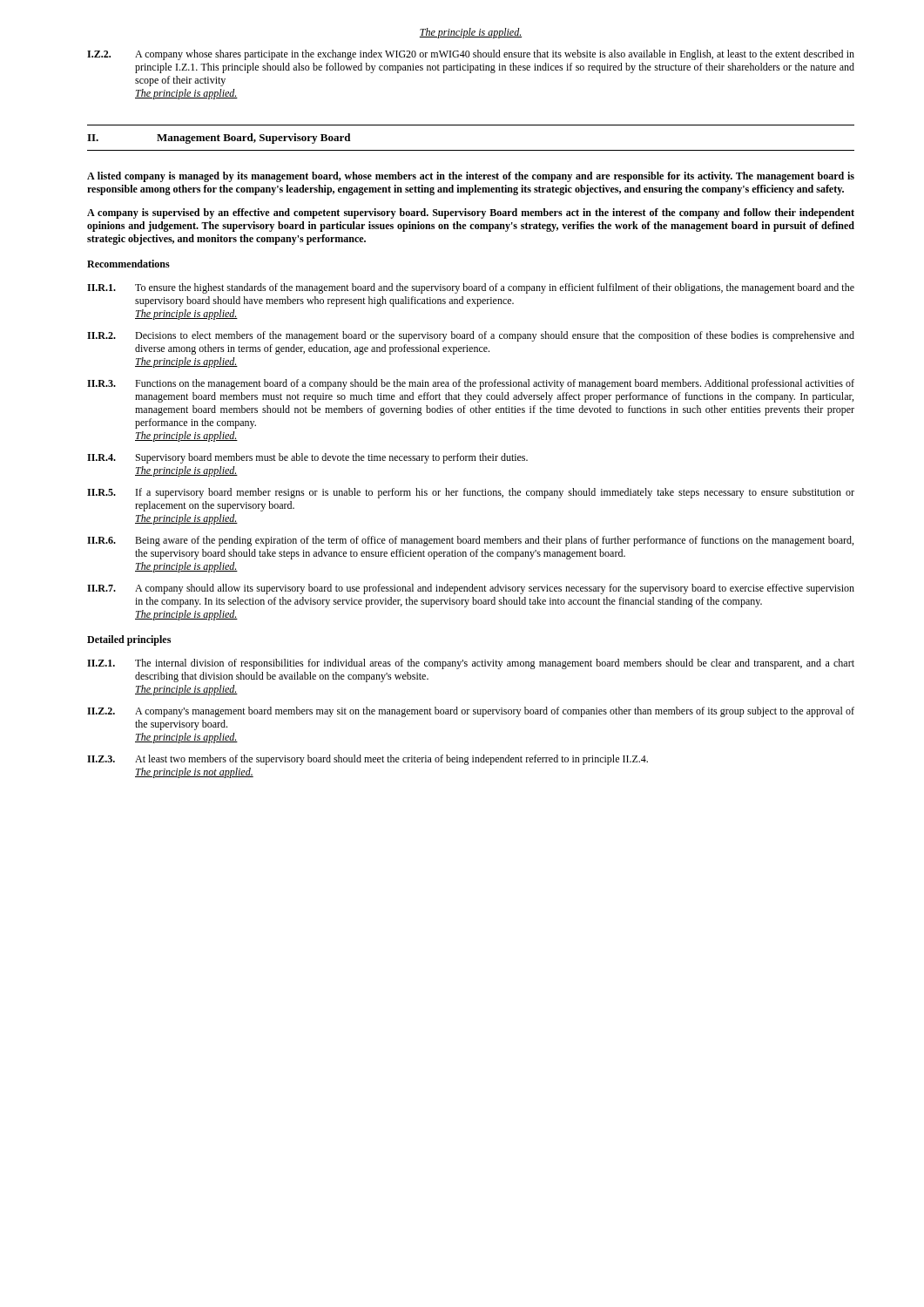
Task: Click on the list item with the text "II.R.2. Decisions to elect"
Action: [x=471, y=349]
